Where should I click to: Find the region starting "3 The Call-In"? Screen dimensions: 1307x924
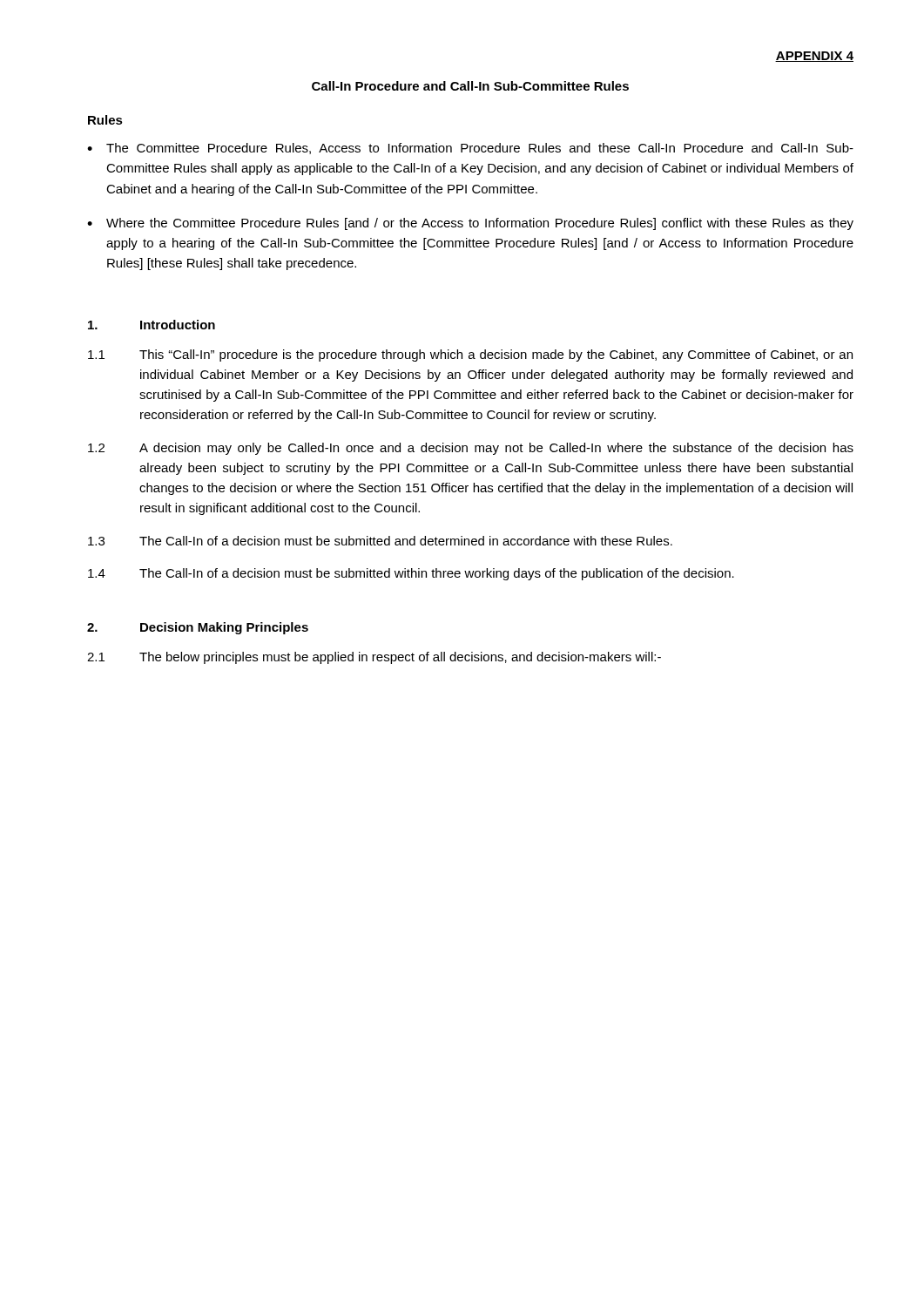470,540
